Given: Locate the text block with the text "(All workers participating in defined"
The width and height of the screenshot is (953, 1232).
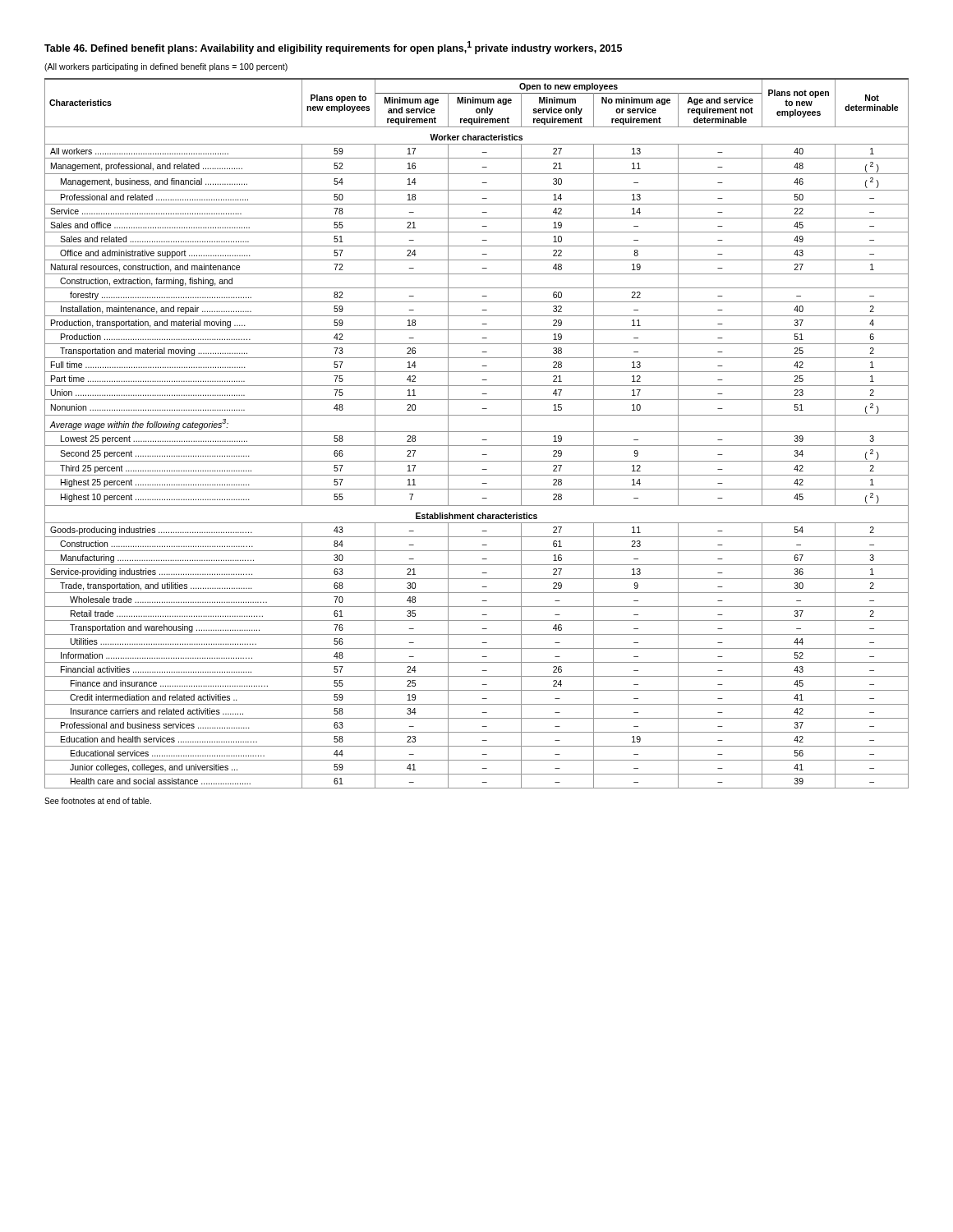Looking at the screenshot, I should (166, 66).
